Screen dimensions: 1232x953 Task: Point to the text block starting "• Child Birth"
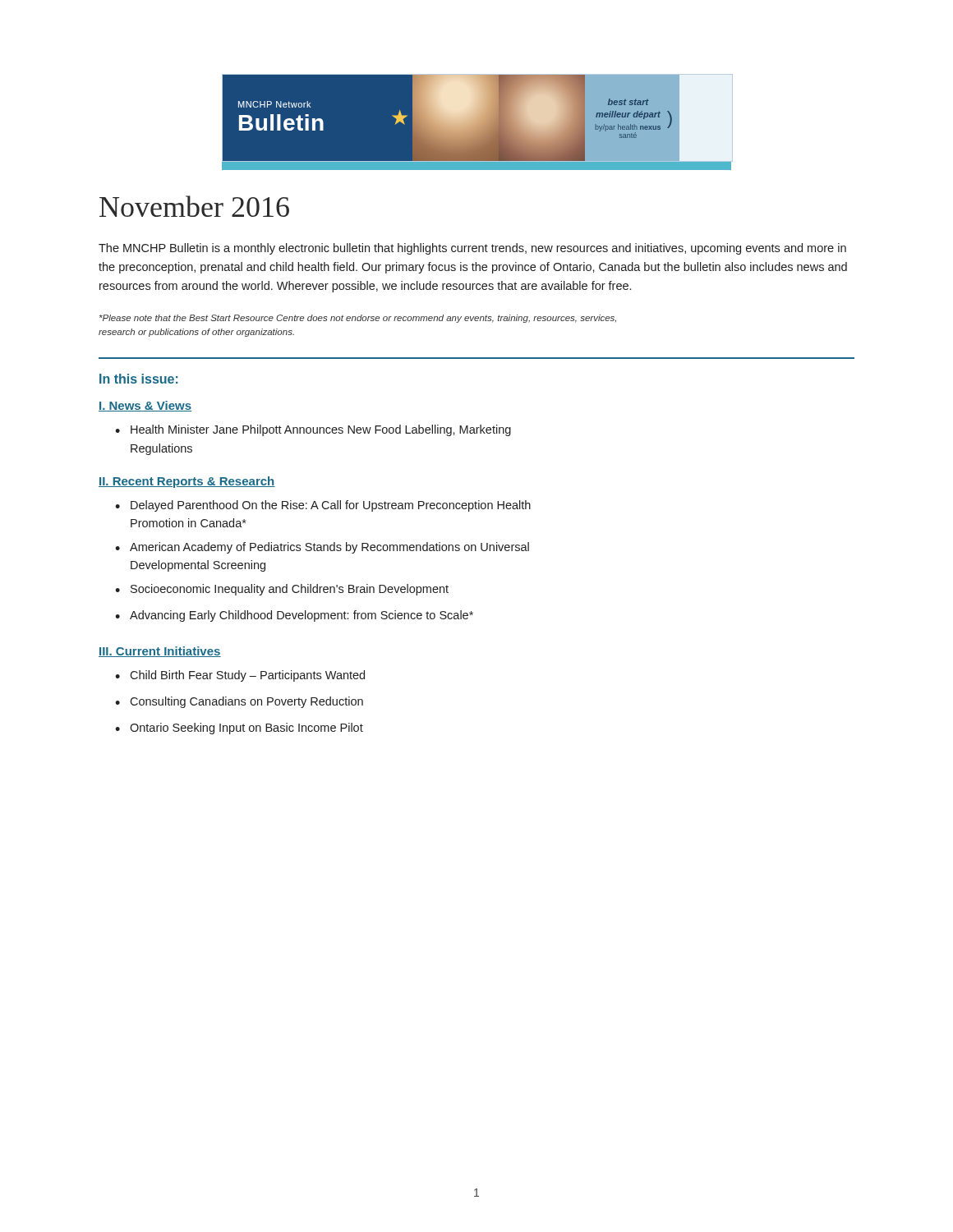[x=240, y=677]
